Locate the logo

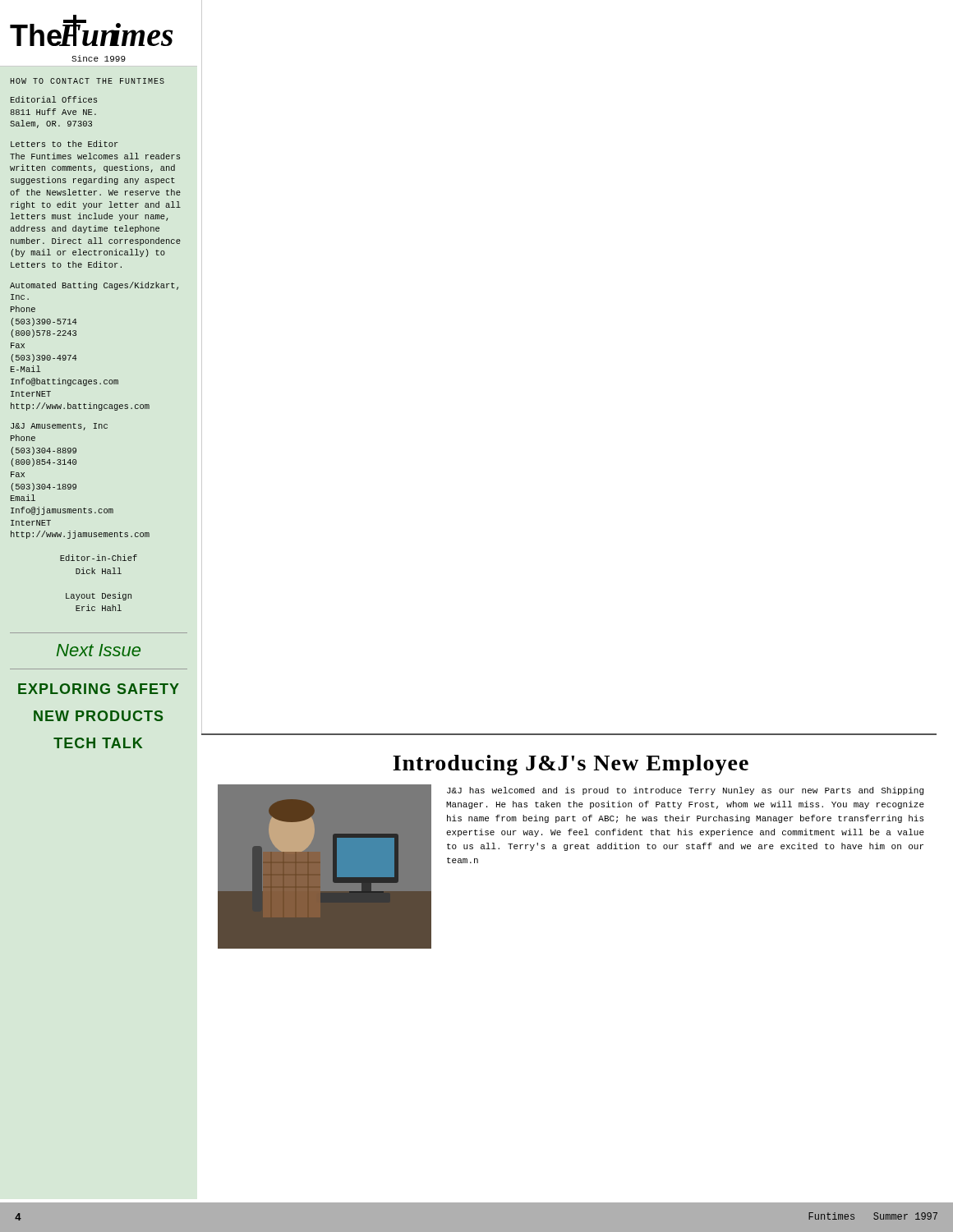coord(99,33)
